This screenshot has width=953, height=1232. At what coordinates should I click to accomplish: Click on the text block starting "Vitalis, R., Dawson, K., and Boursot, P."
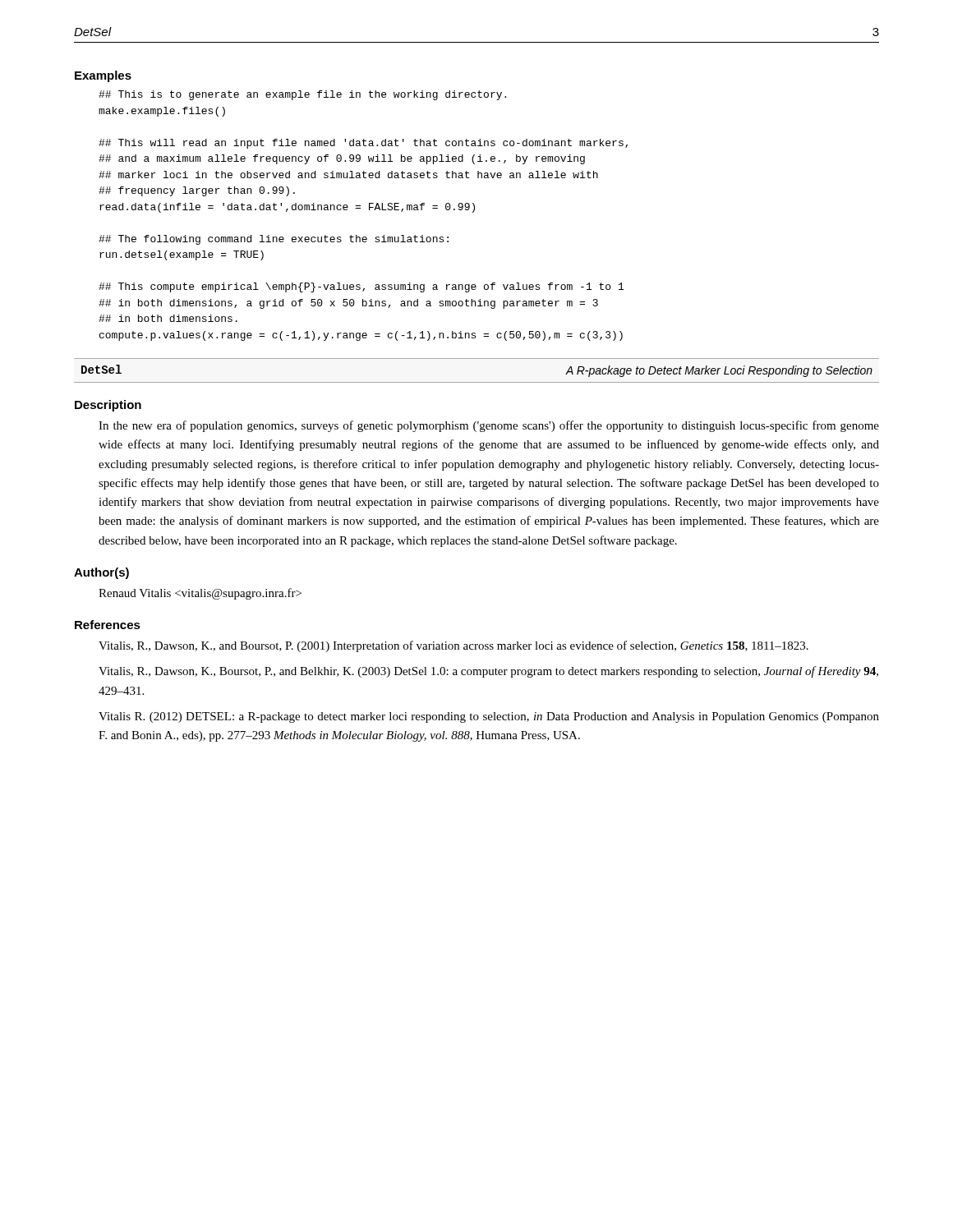pyautogui.click(x=454, y=646)
